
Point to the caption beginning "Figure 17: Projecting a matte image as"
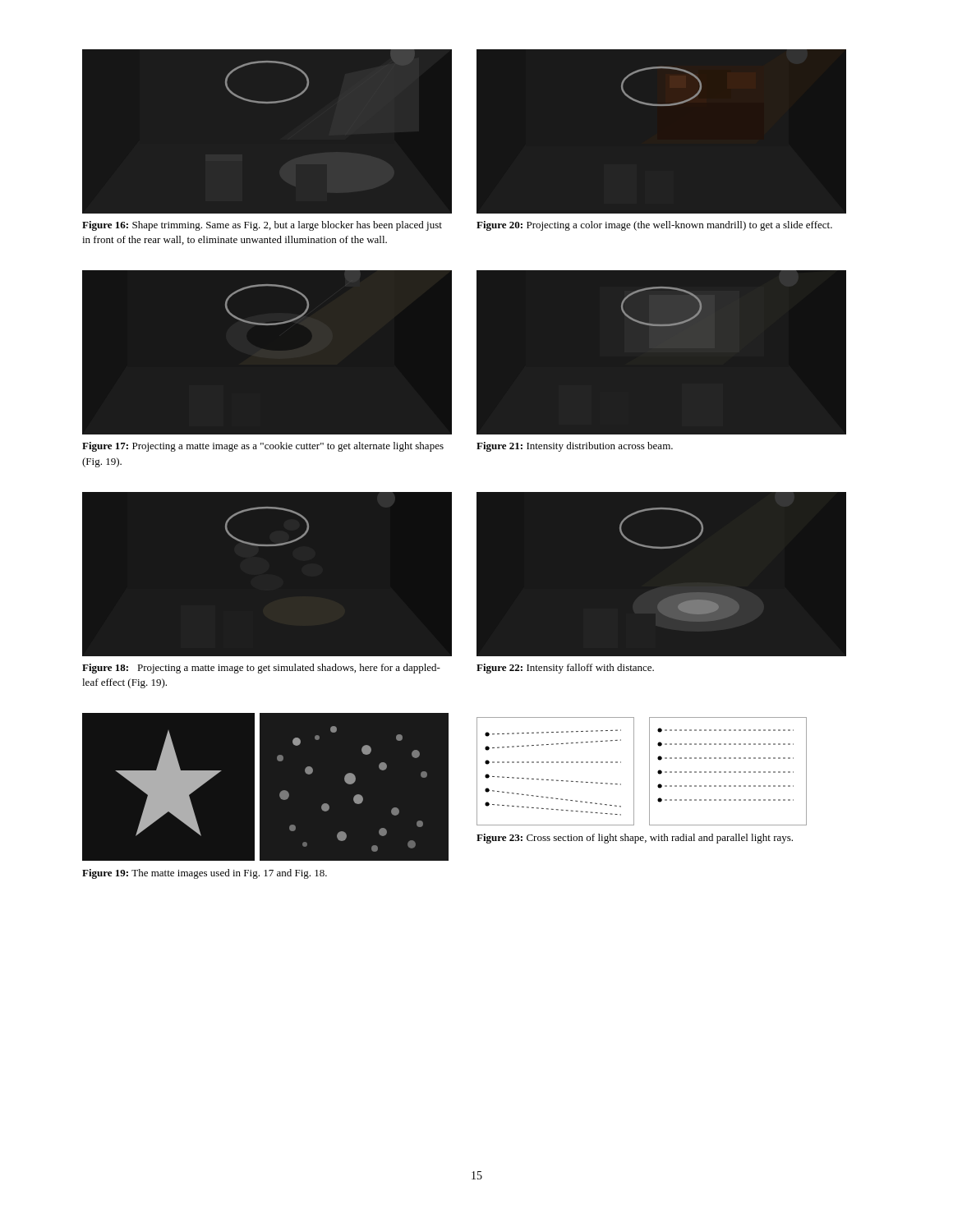click(263, 453)
